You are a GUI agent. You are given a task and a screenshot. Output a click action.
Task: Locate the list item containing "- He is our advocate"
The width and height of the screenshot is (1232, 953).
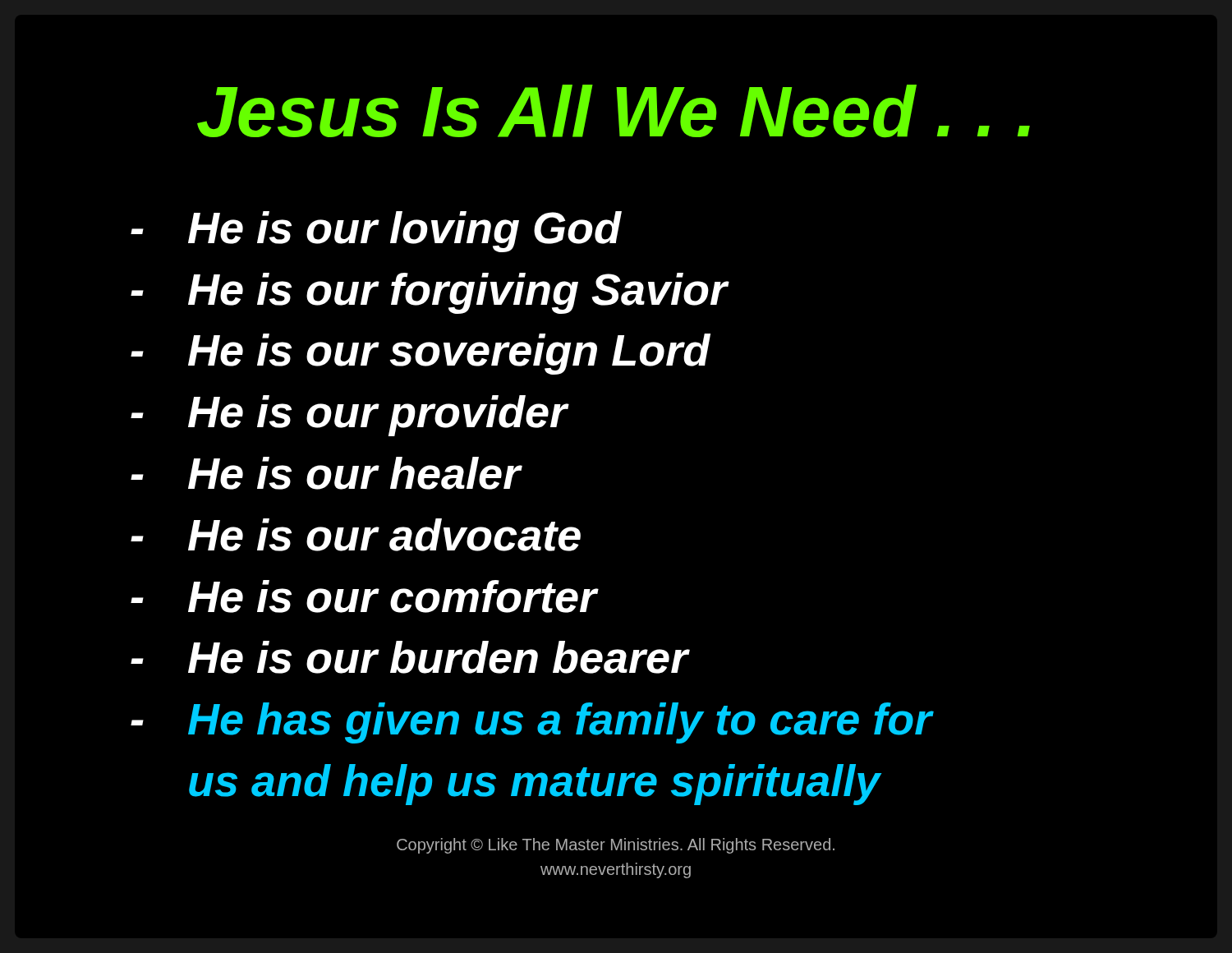356,535
